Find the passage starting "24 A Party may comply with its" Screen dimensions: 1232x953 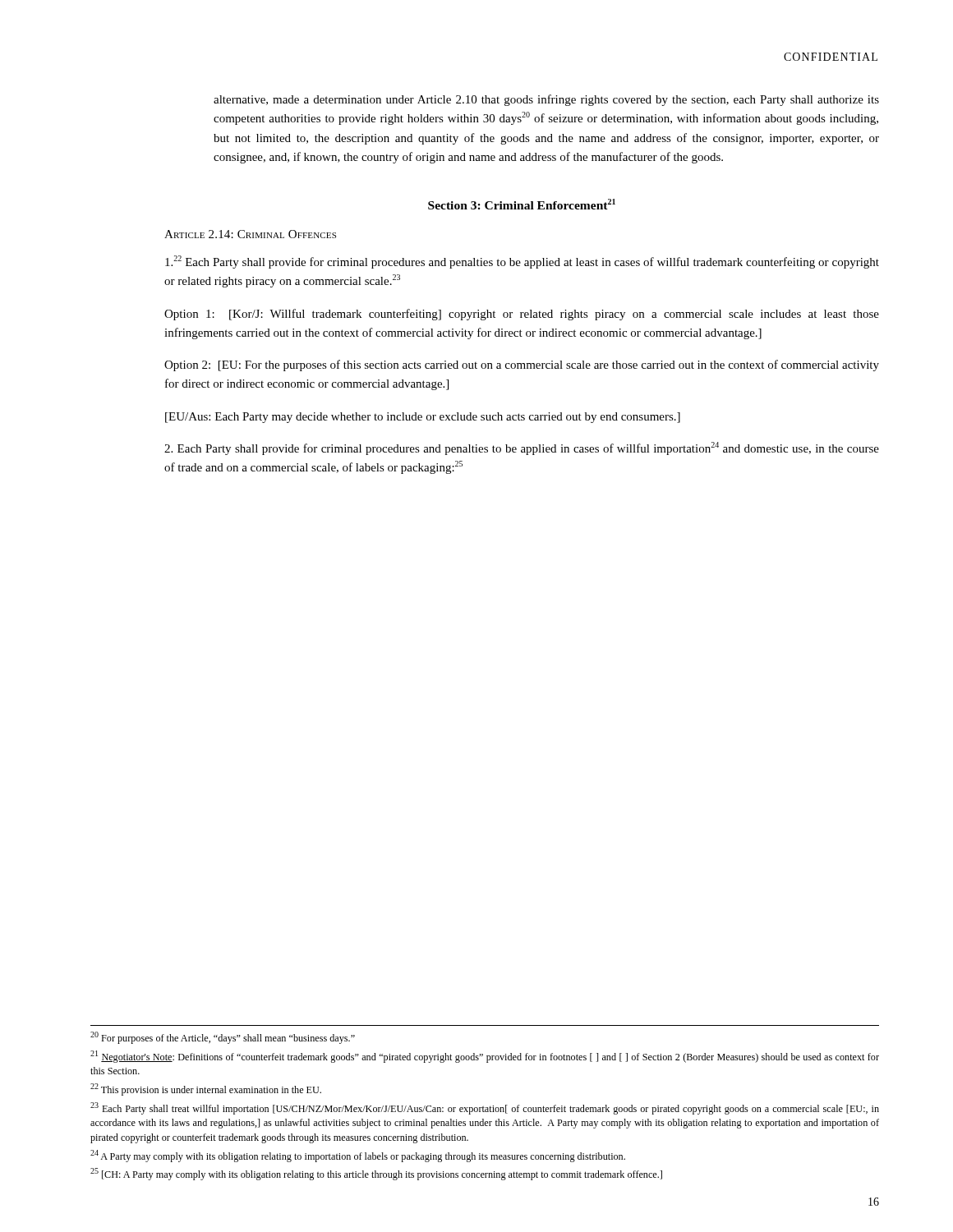(x=358, y=1156)
